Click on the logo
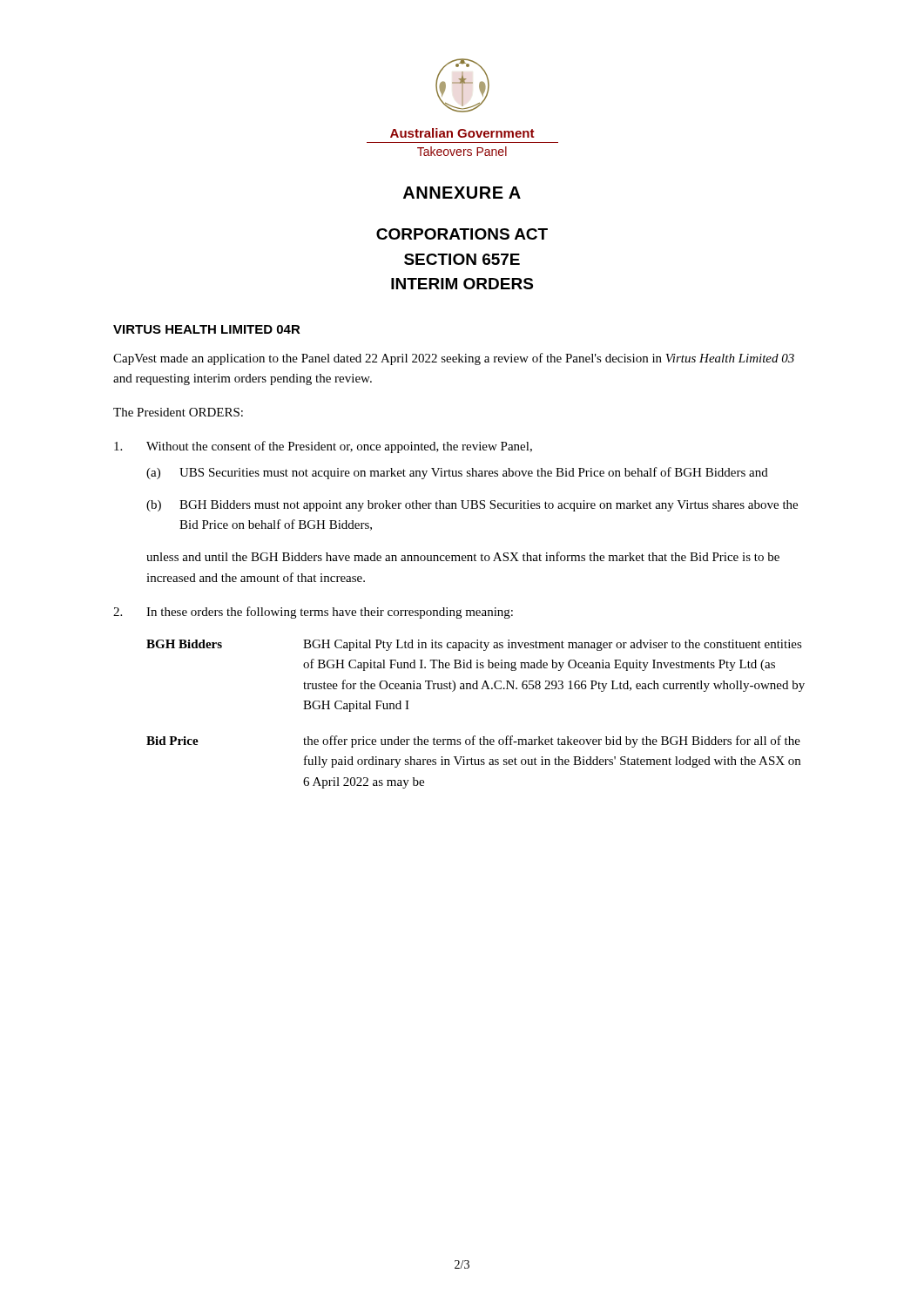 462,105
